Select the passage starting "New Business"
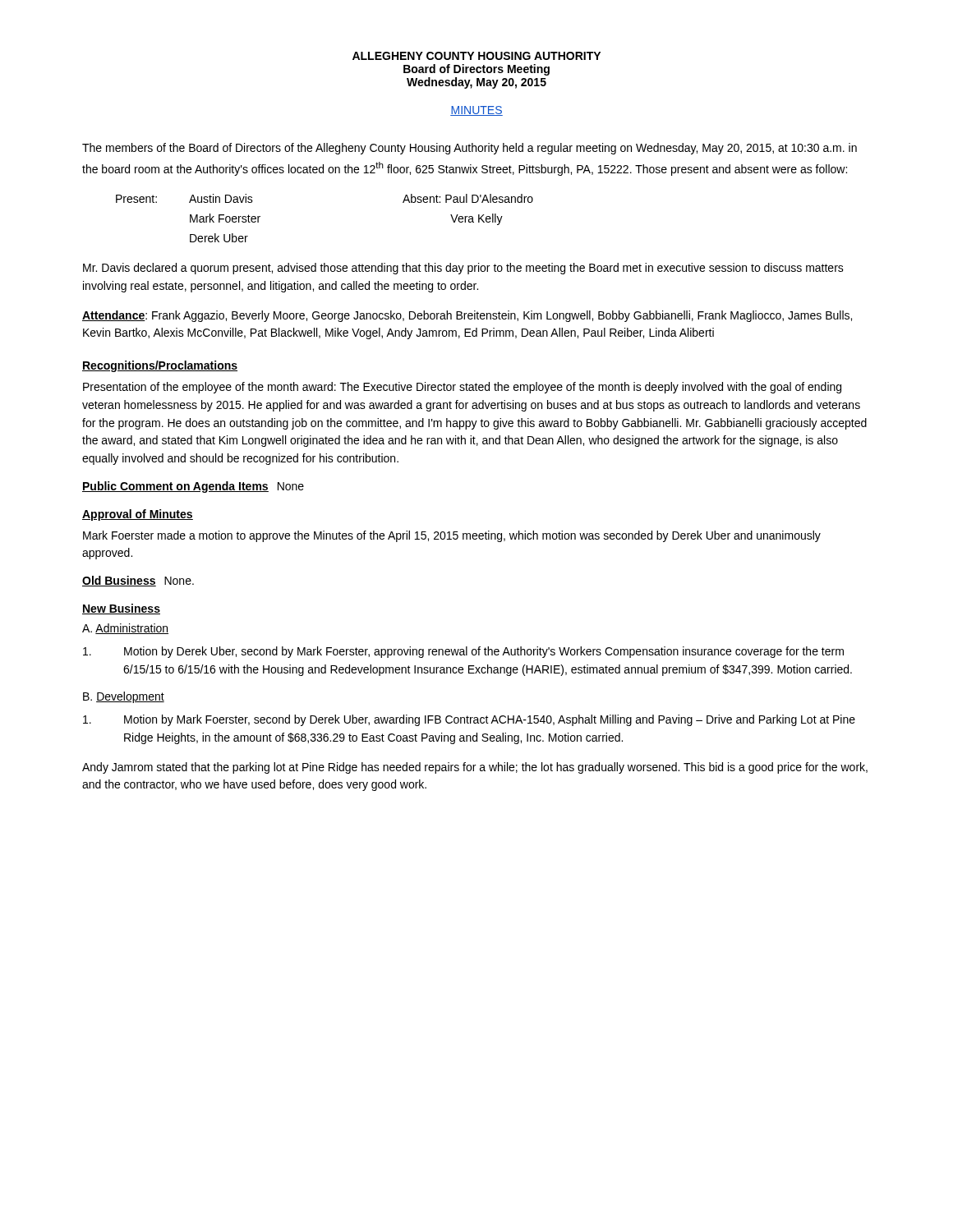Image resolution: width=953 pixels, height=1232 pixels. tap(121, 609)
